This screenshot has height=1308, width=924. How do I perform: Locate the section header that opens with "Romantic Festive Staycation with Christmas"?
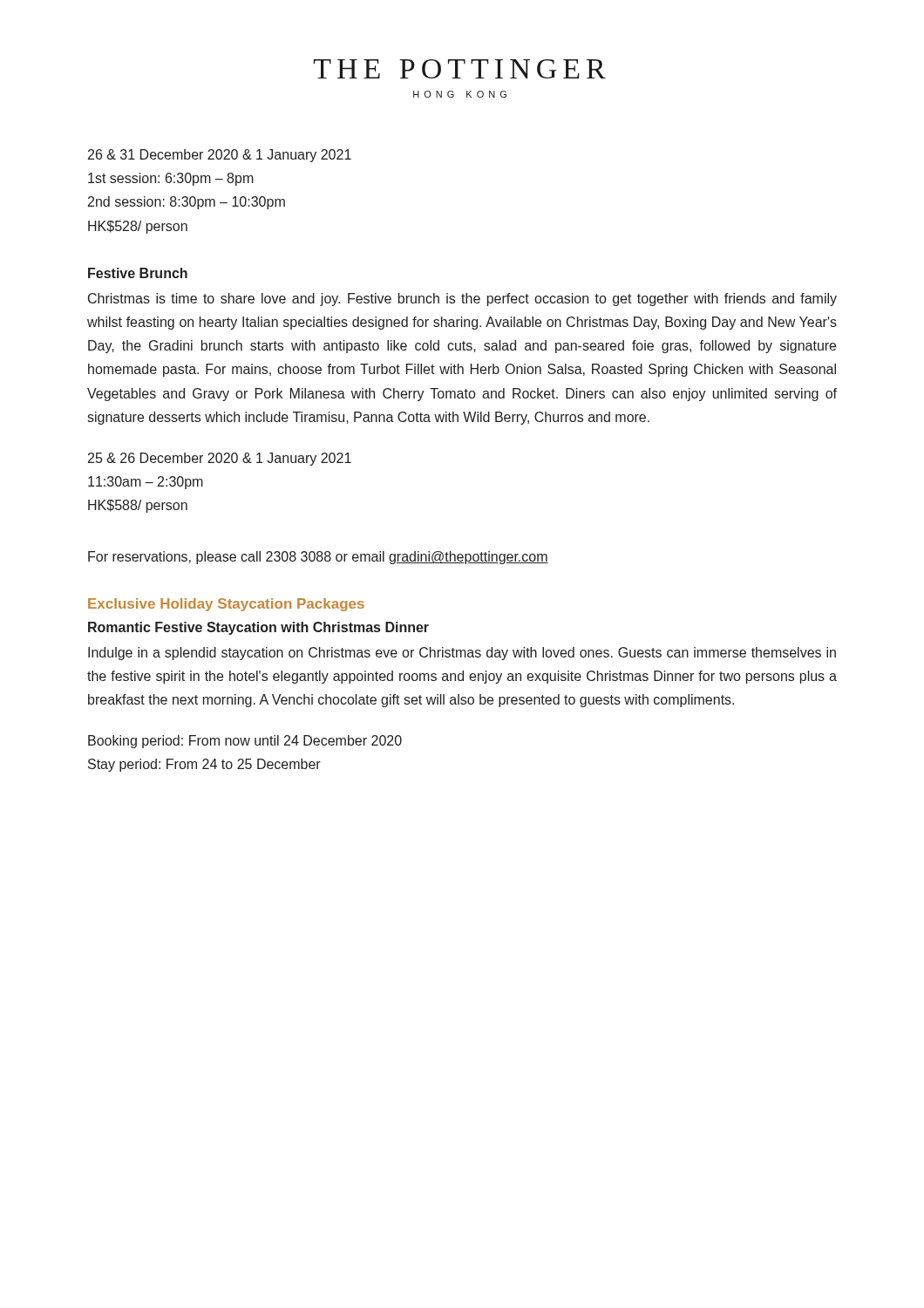(258, 627)
